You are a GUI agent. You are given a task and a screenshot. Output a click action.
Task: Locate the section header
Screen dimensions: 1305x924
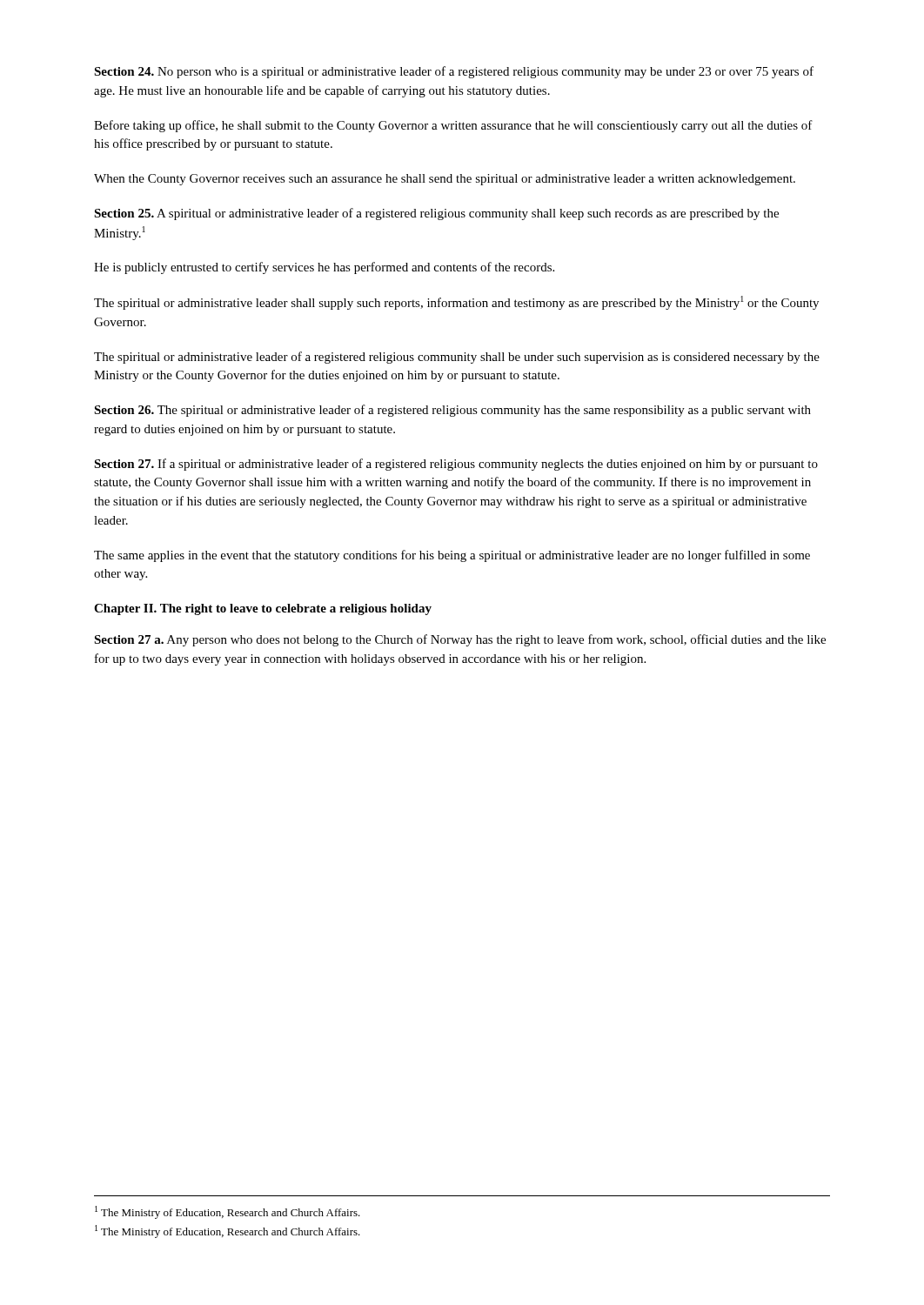pos(263,608)
